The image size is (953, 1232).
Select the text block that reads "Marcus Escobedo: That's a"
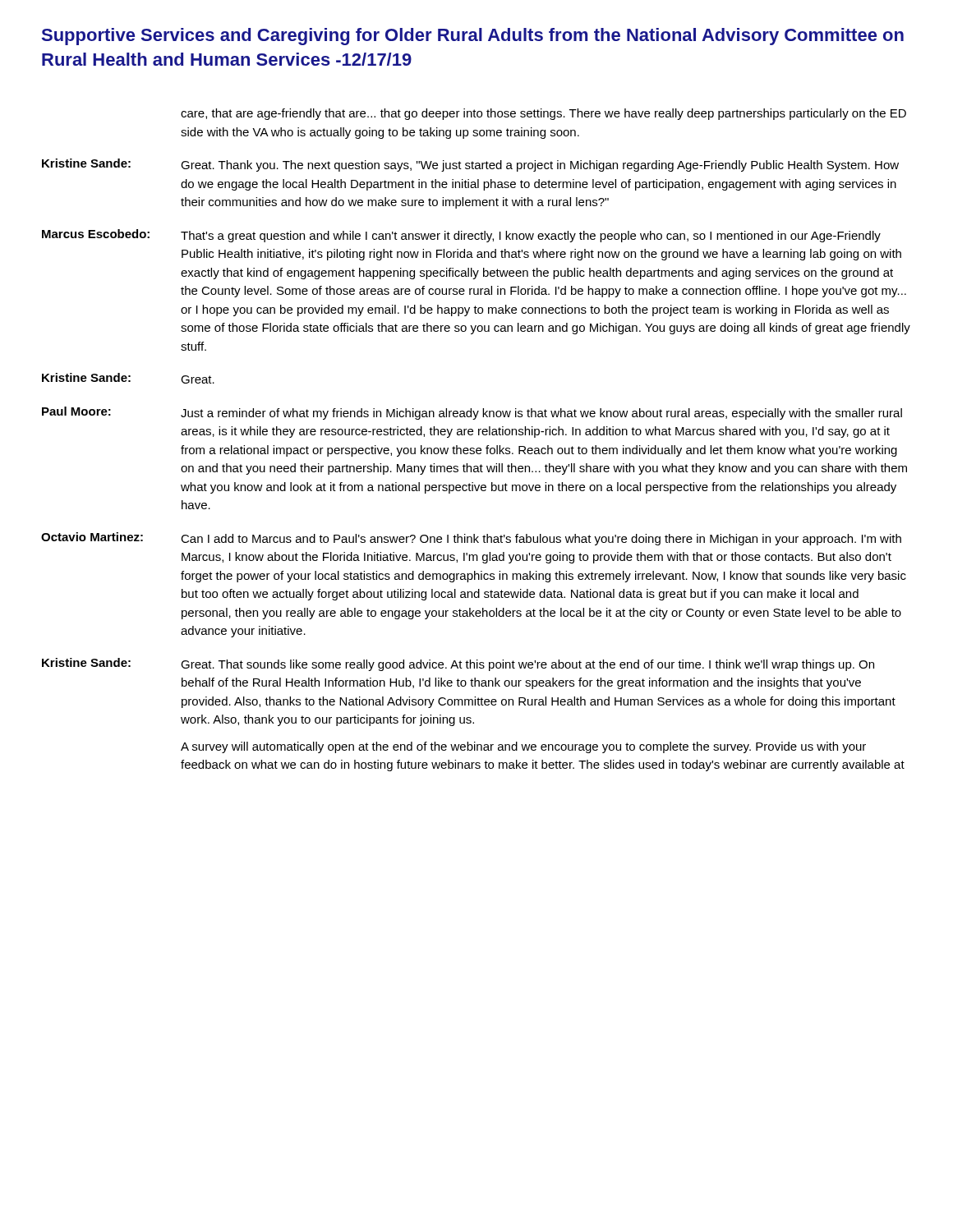(476, 291)
